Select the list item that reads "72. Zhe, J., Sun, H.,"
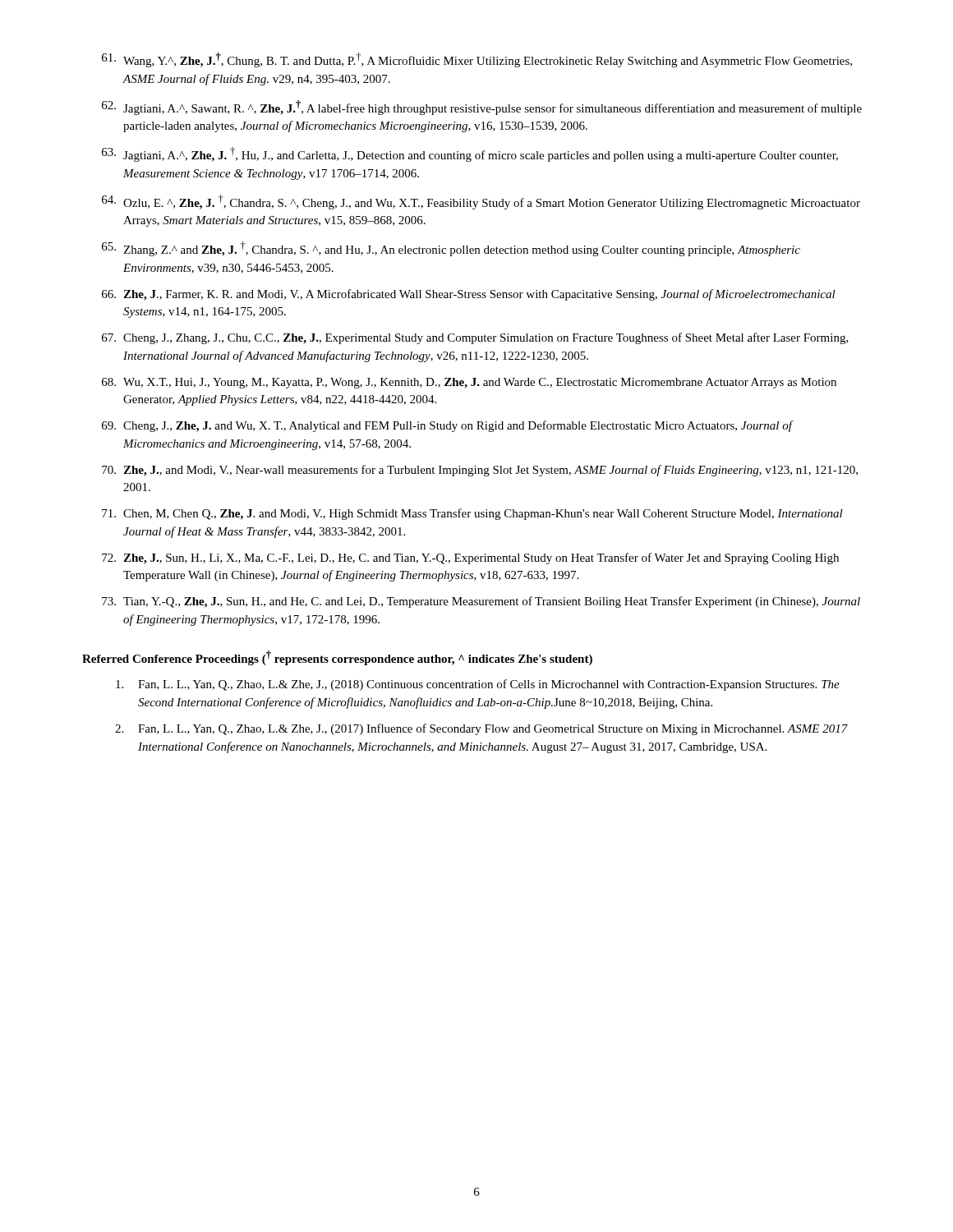This screenshot has height=1232, width=953. click(x=476, y=567)
